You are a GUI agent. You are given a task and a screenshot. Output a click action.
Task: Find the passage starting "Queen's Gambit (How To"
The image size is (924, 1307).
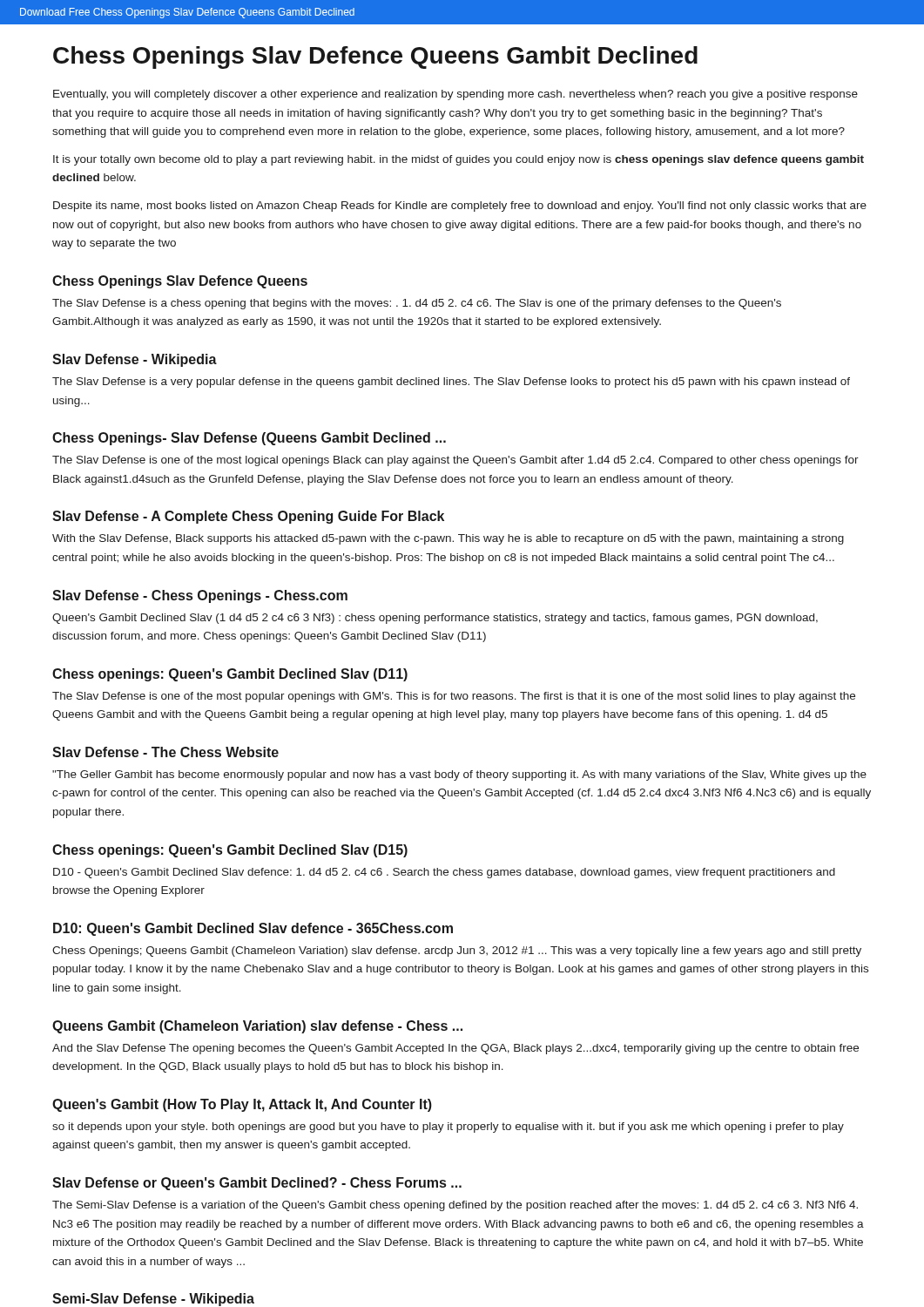coord(242,1105)
